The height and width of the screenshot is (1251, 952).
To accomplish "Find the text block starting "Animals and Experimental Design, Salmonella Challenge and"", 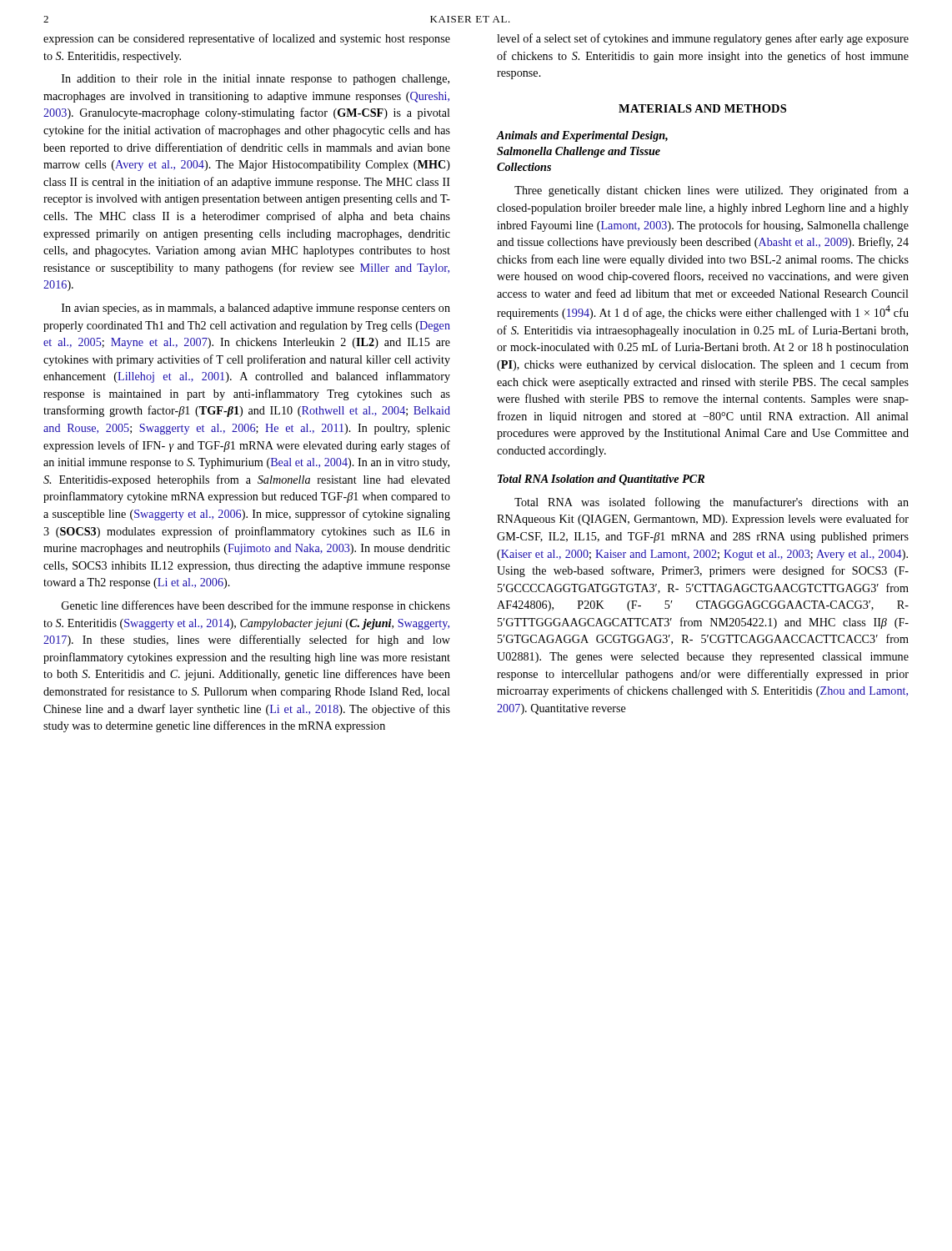I will [583, 151].
